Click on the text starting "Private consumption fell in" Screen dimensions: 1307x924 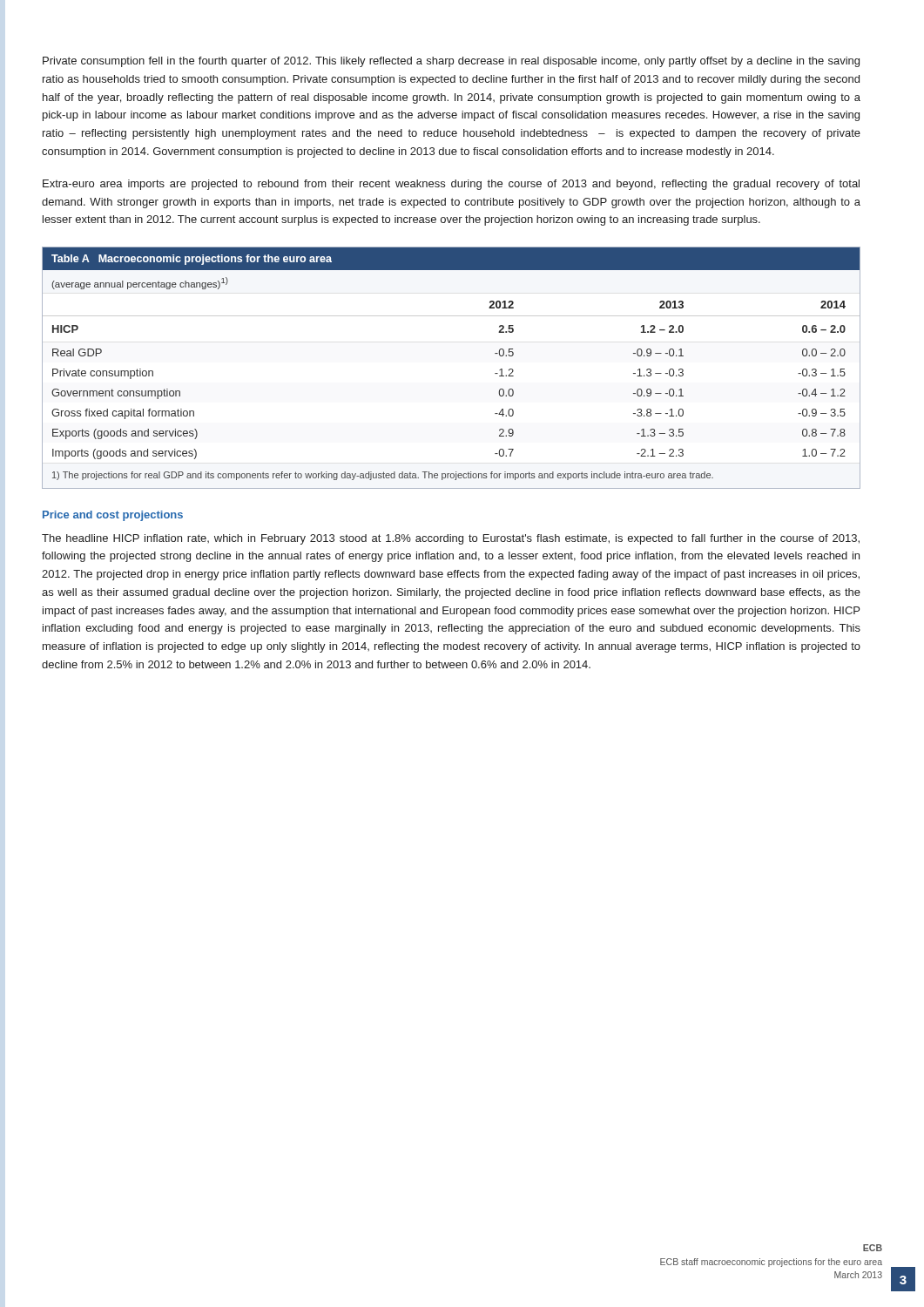[x=451, y=106]
